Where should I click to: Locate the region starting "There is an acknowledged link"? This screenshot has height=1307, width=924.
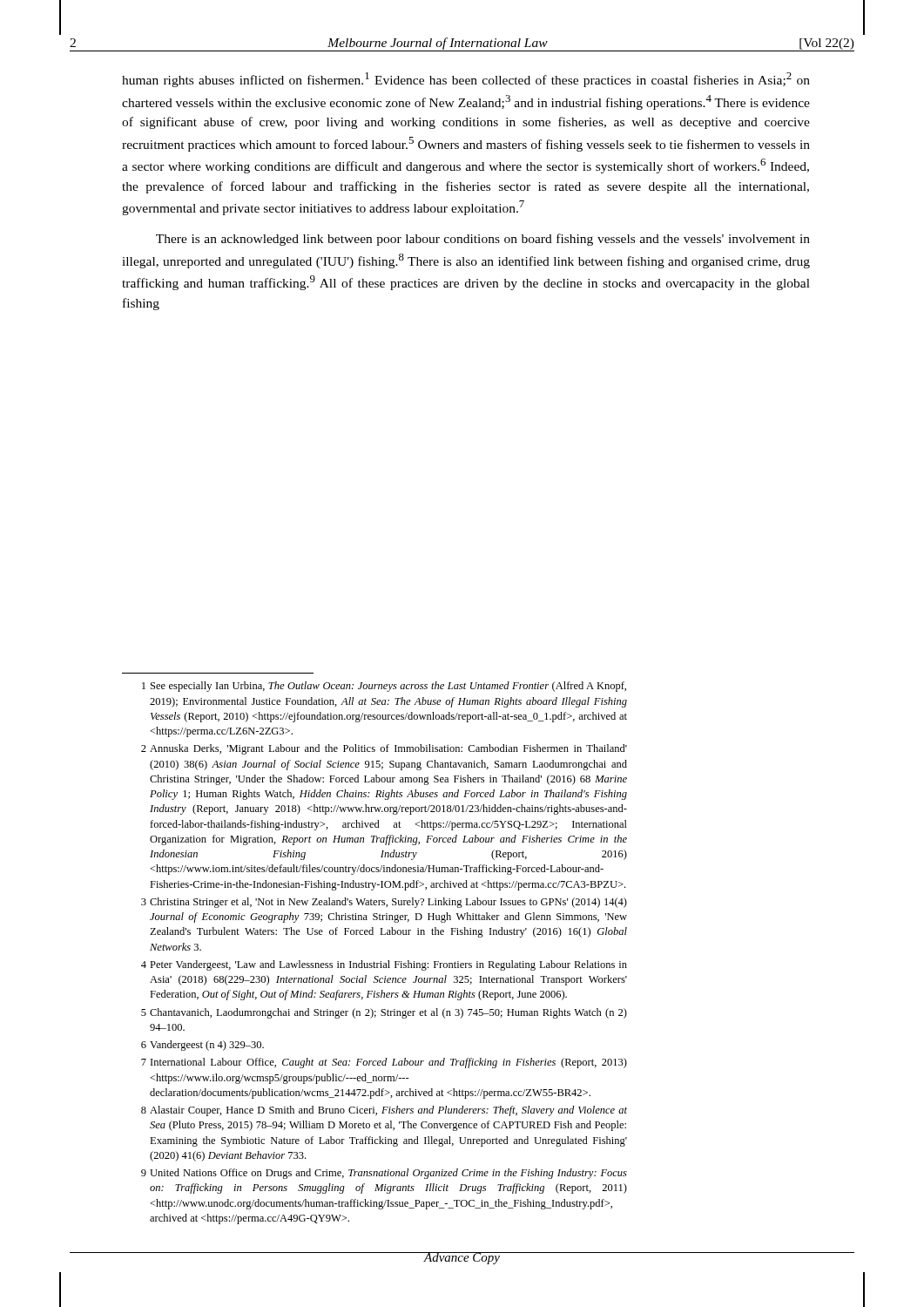466,271
